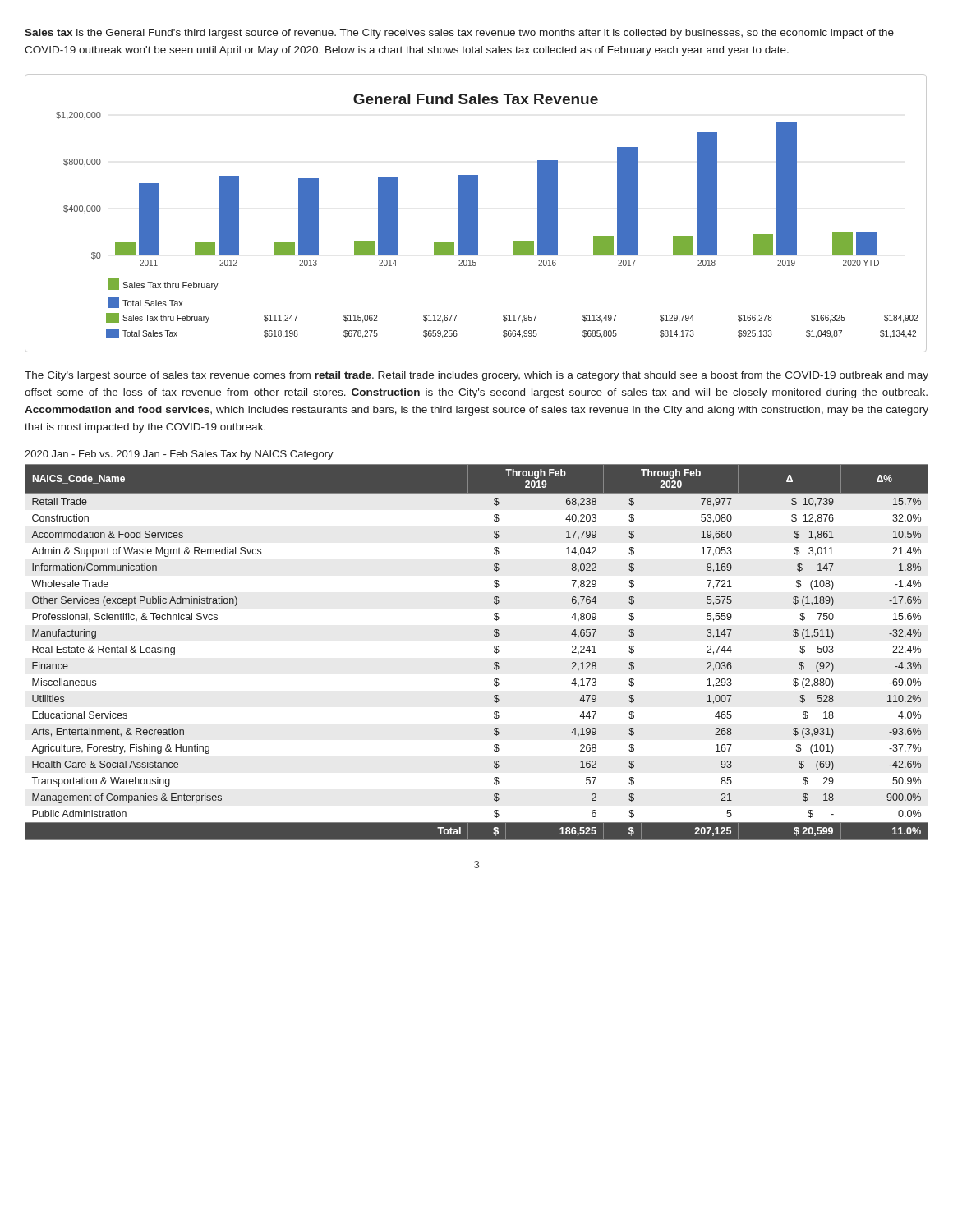This screenshot has height=1232, width=953.
Task: Select the grouped bar chart
Action: pos(476,213)
